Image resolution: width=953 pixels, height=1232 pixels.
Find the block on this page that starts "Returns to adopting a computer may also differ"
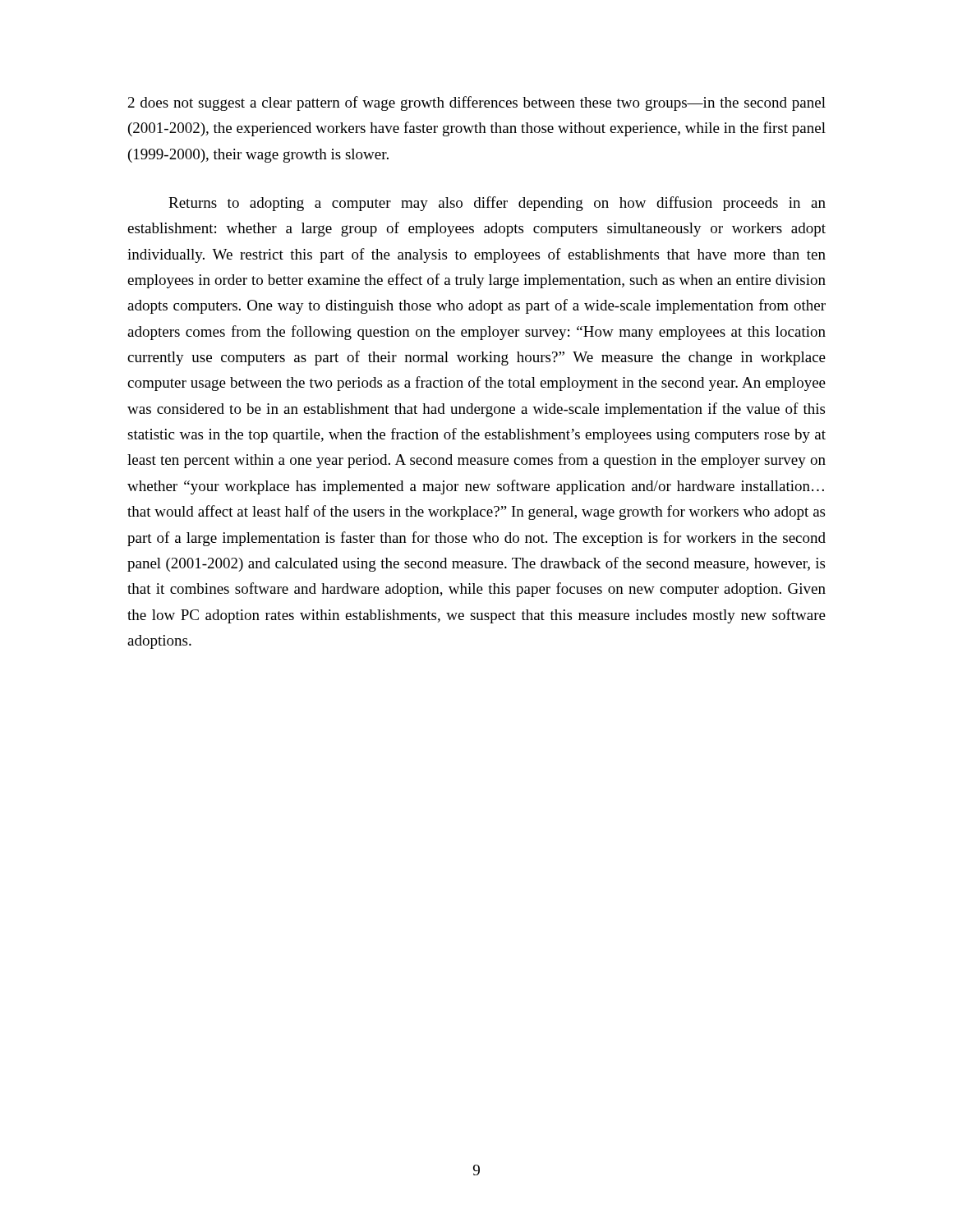click(476, 421)
